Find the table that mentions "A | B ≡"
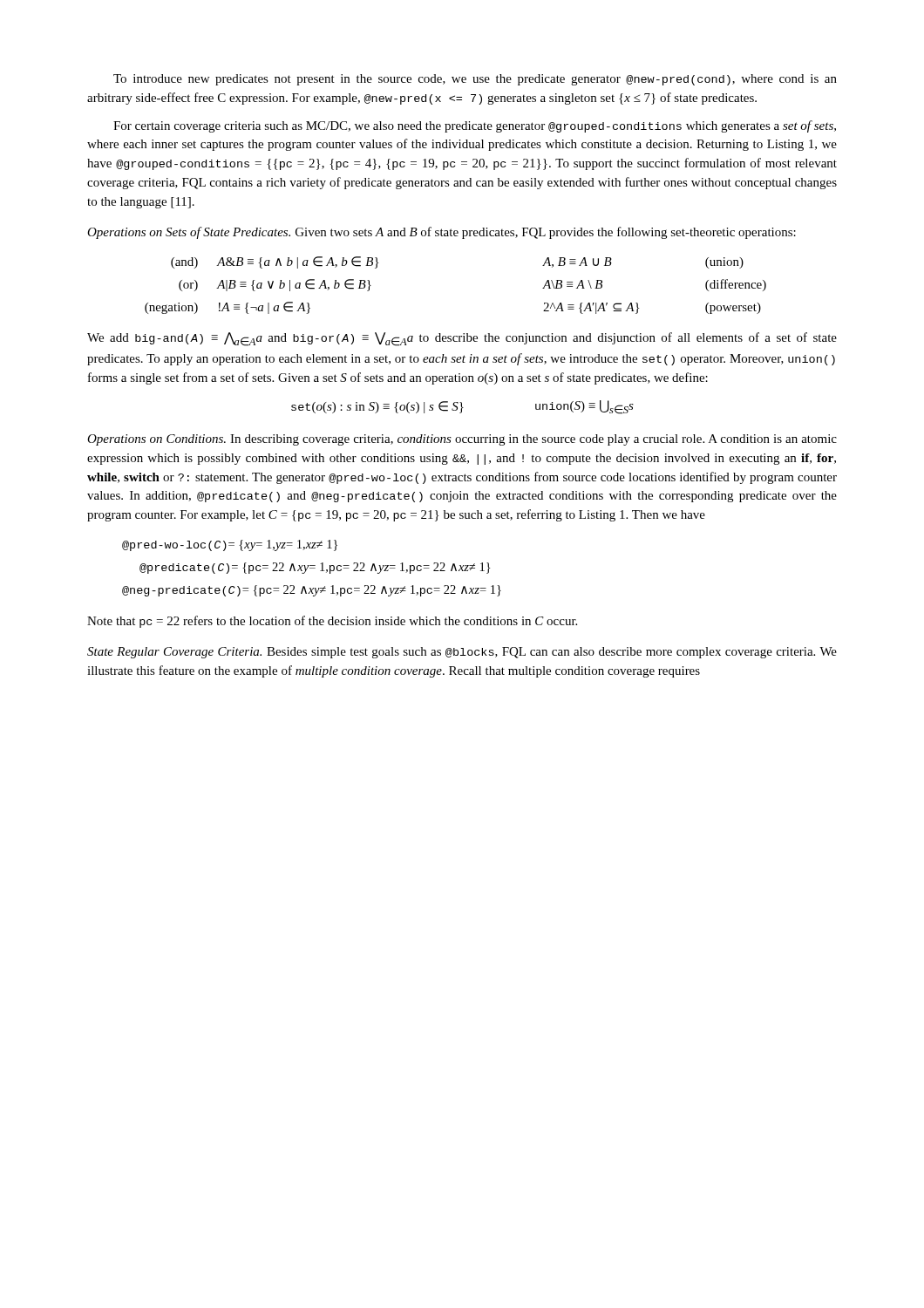The height and width of the screenshot is (1308, 924). click(x=462, y=285)
